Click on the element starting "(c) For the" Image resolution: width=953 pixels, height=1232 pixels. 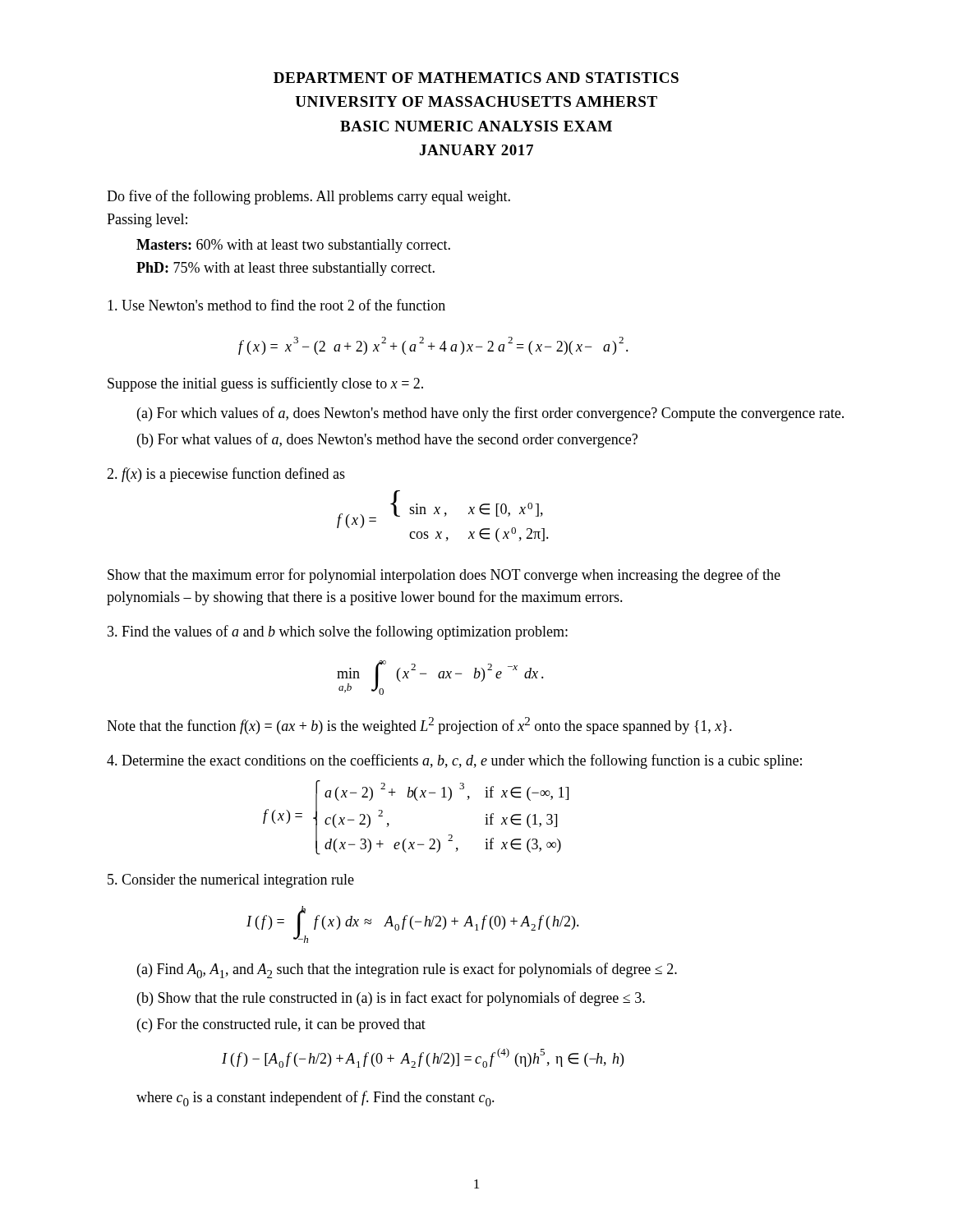tap(281, 1024)
